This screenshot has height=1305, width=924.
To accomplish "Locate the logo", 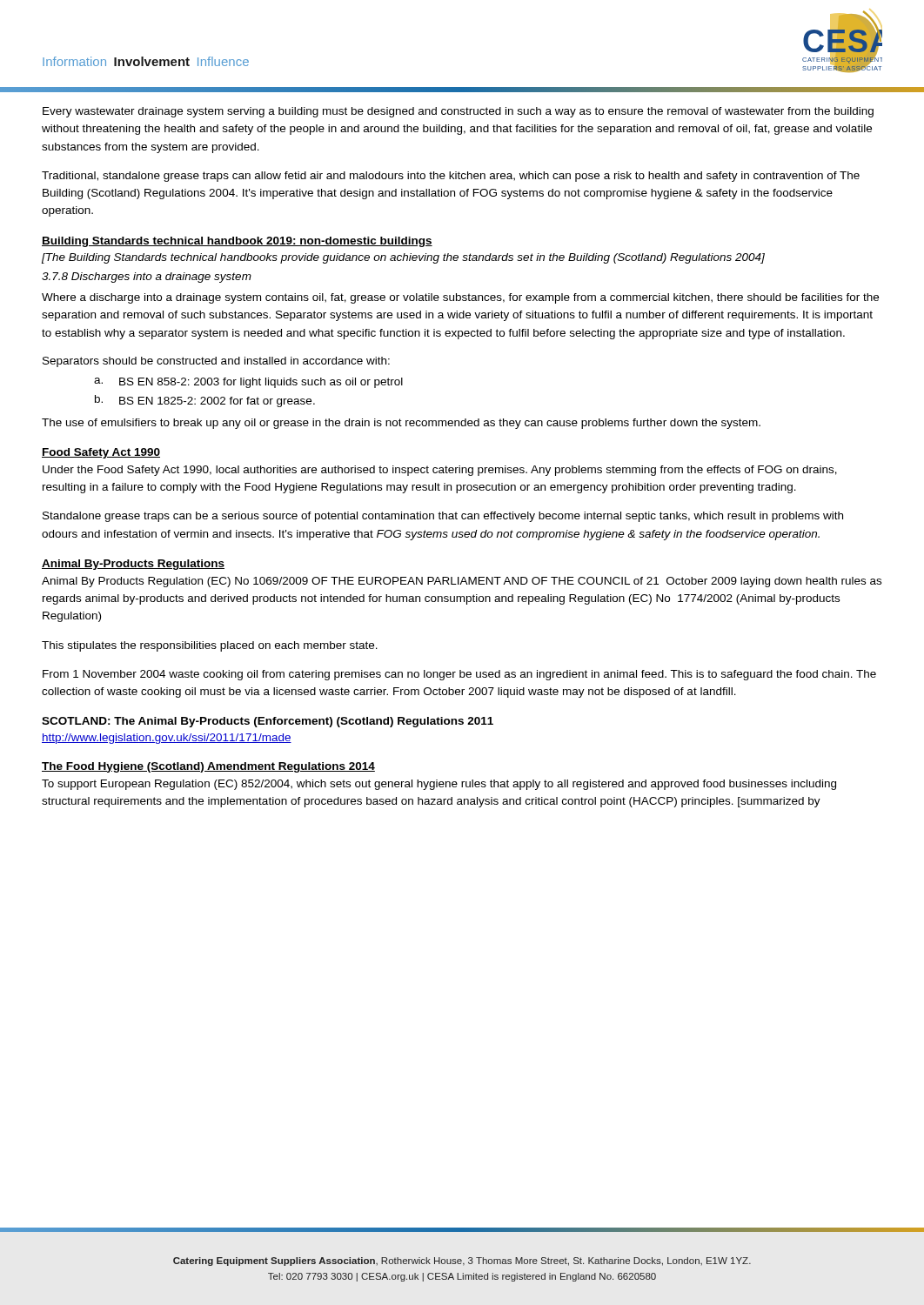I will (813, 47).
